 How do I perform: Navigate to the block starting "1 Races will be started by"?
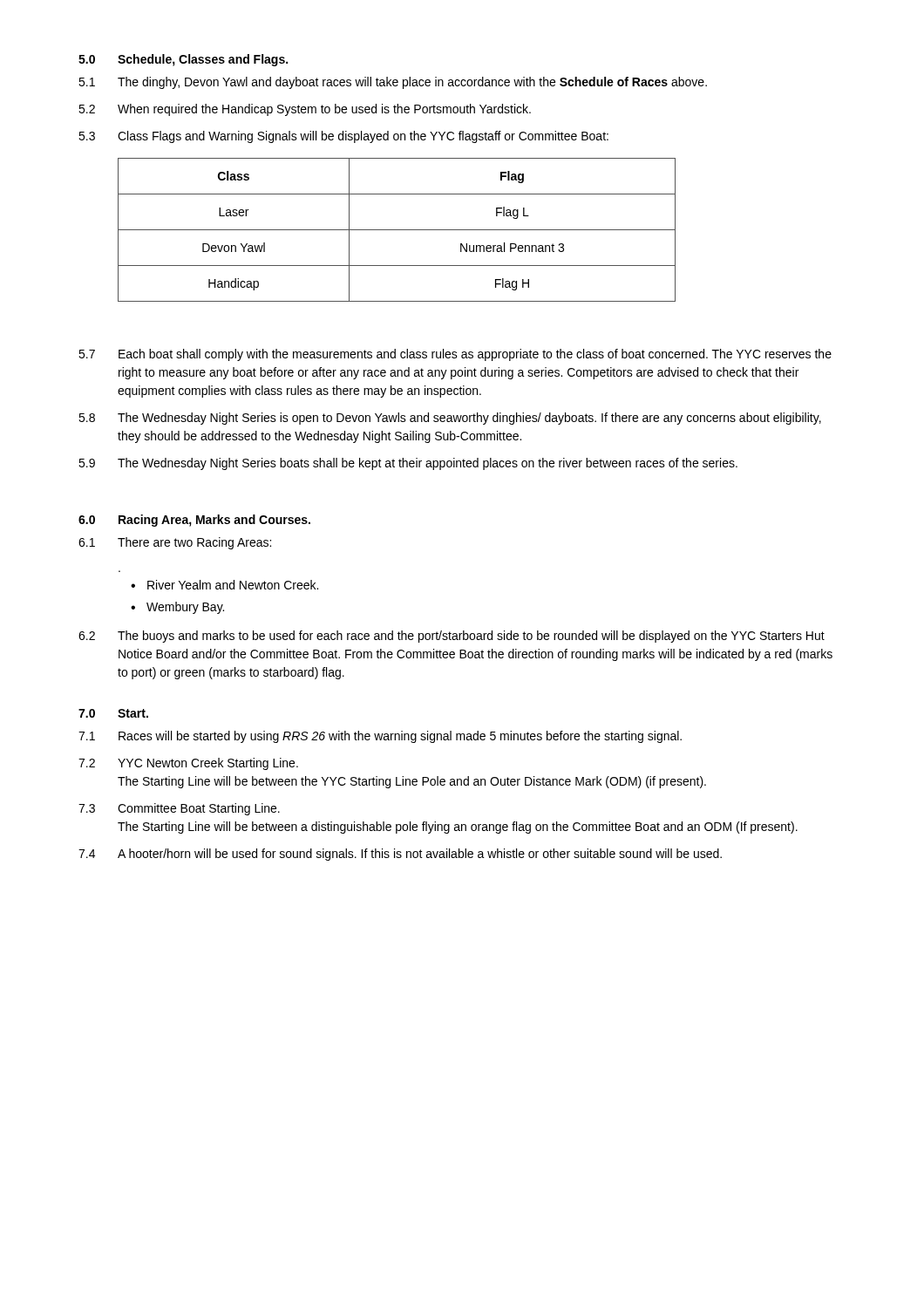462,736
